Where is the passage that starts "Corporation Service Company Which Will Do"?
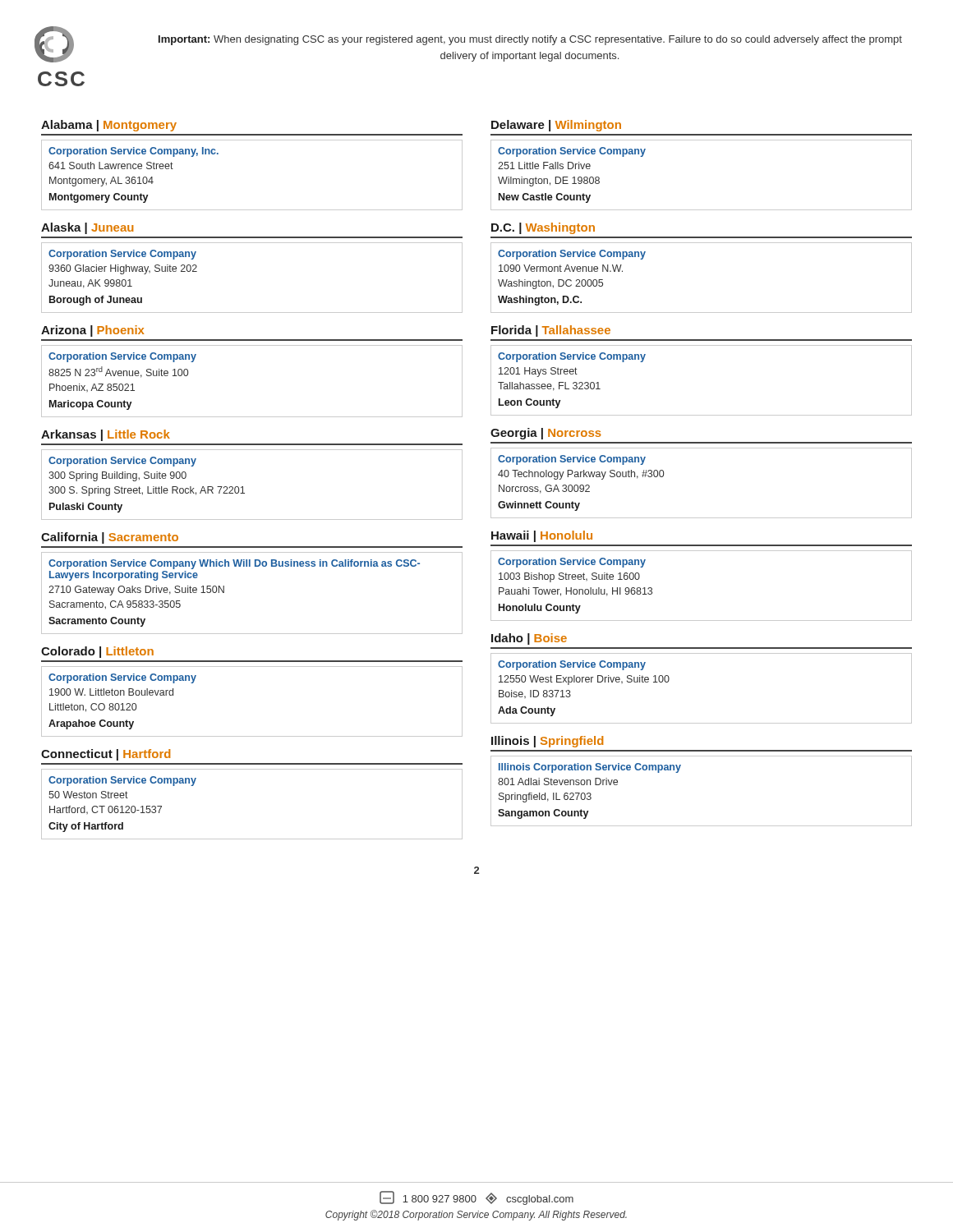Image resolution: width=953 pixels, height=1232 pixels. click(x=234, y=564)
